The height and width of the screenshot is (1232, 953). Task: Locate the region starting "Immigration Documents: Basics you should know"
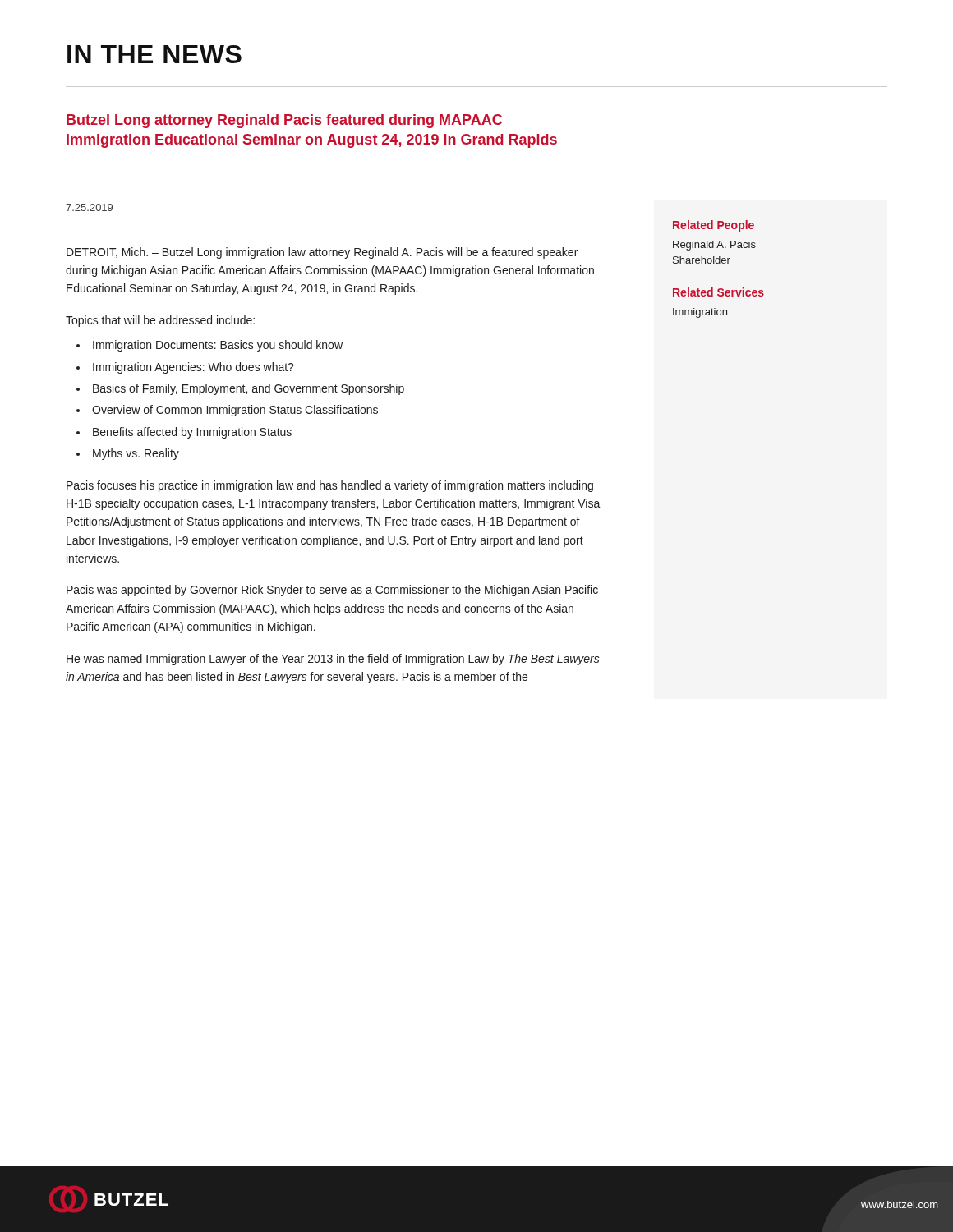[217, 345]
